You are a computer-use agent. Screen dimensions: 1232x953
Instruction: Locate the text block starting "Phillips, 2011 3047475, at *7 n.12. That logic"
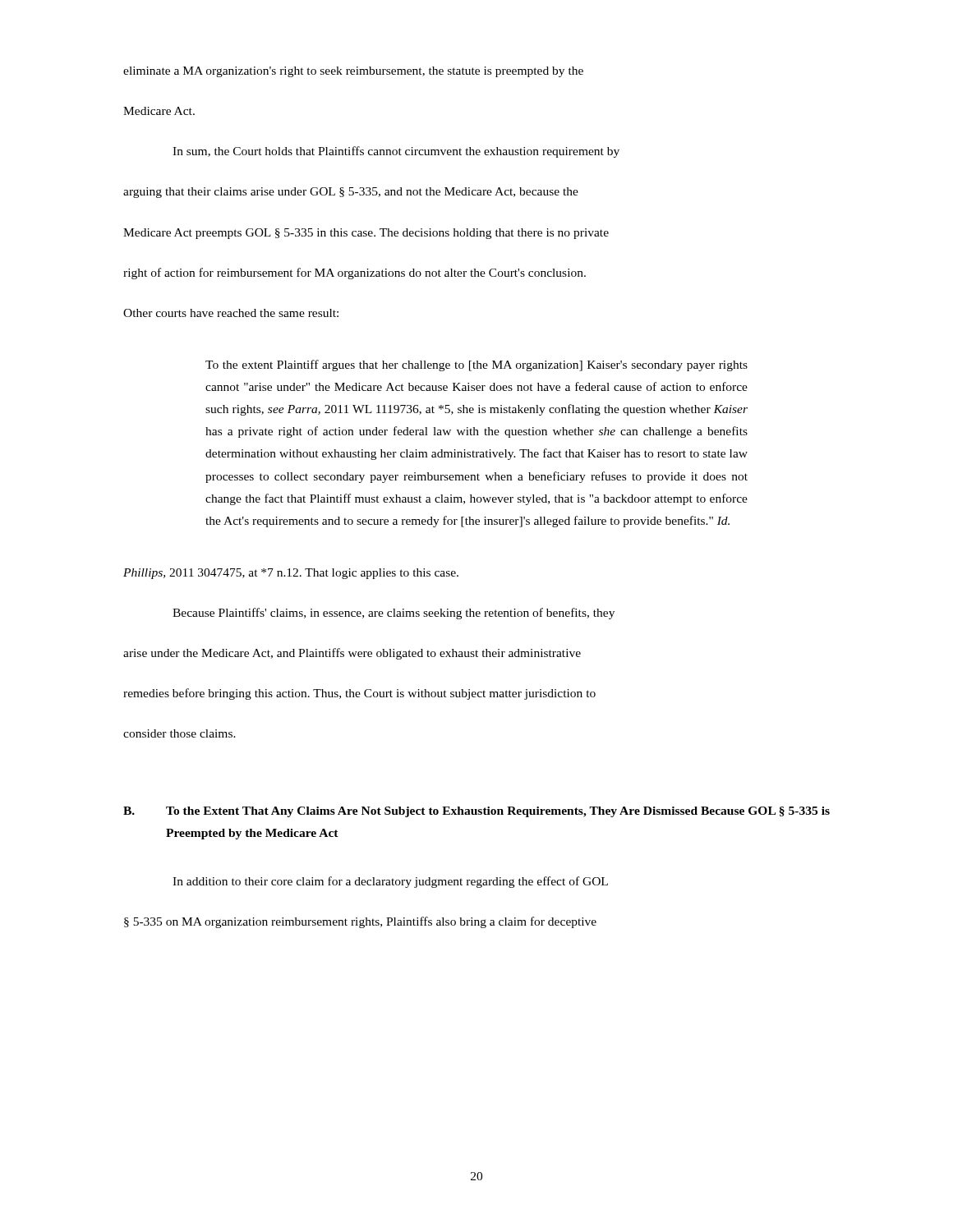tap(291, 574)
